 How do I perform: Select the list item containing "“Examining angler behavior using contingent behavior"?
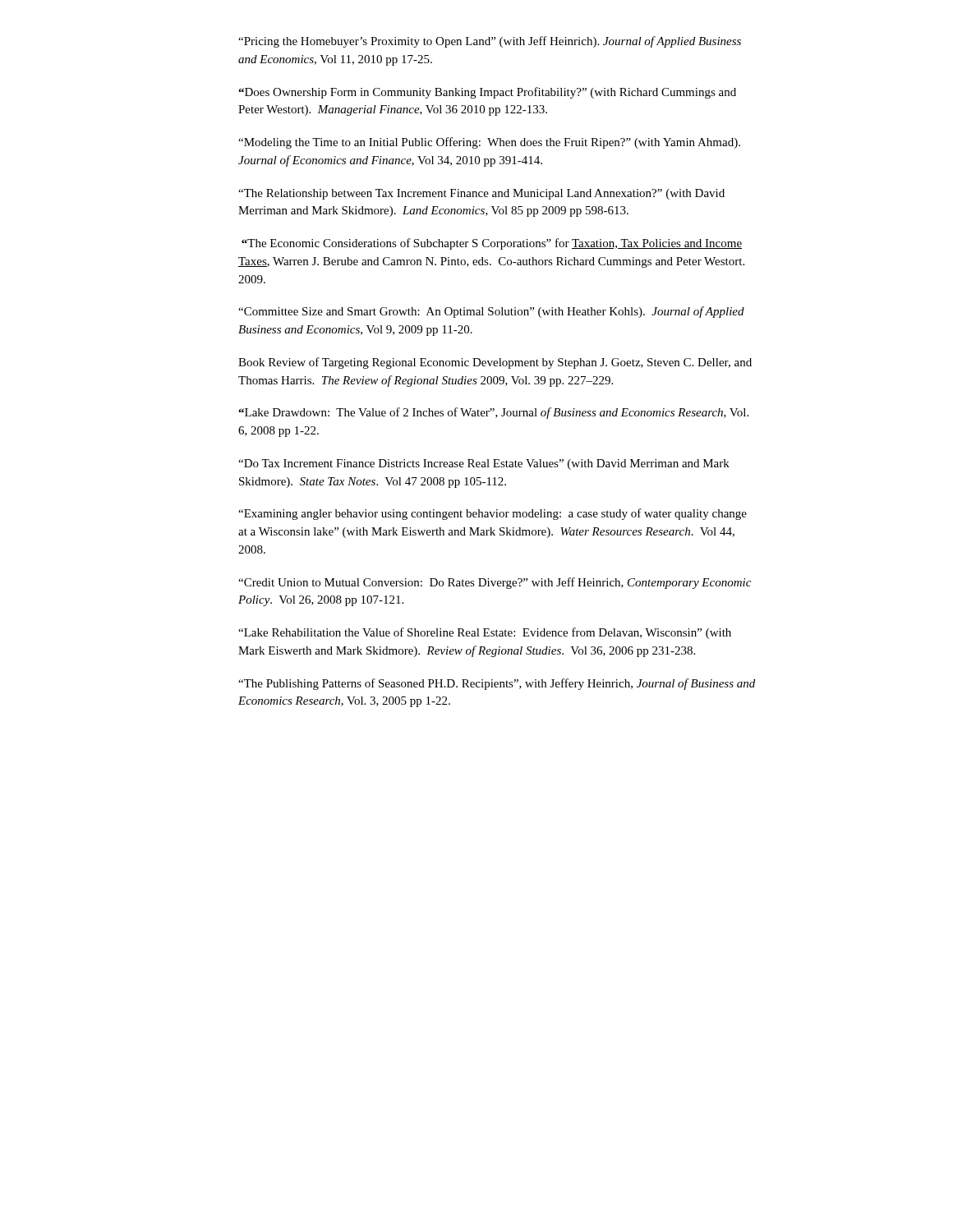[497, 532]
